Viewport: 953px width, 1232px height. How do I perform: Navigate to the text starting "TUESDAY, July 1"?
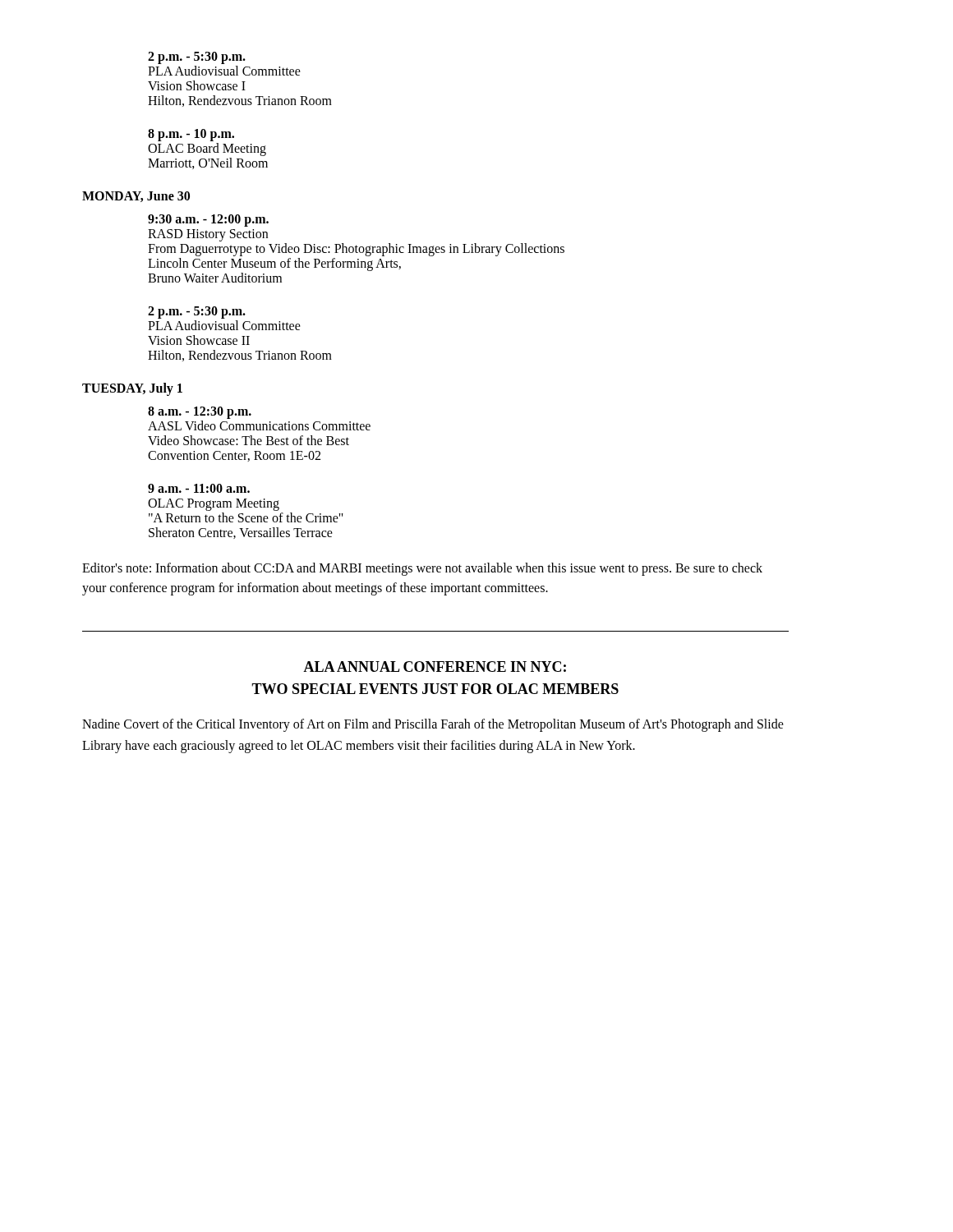click(133, 388)
